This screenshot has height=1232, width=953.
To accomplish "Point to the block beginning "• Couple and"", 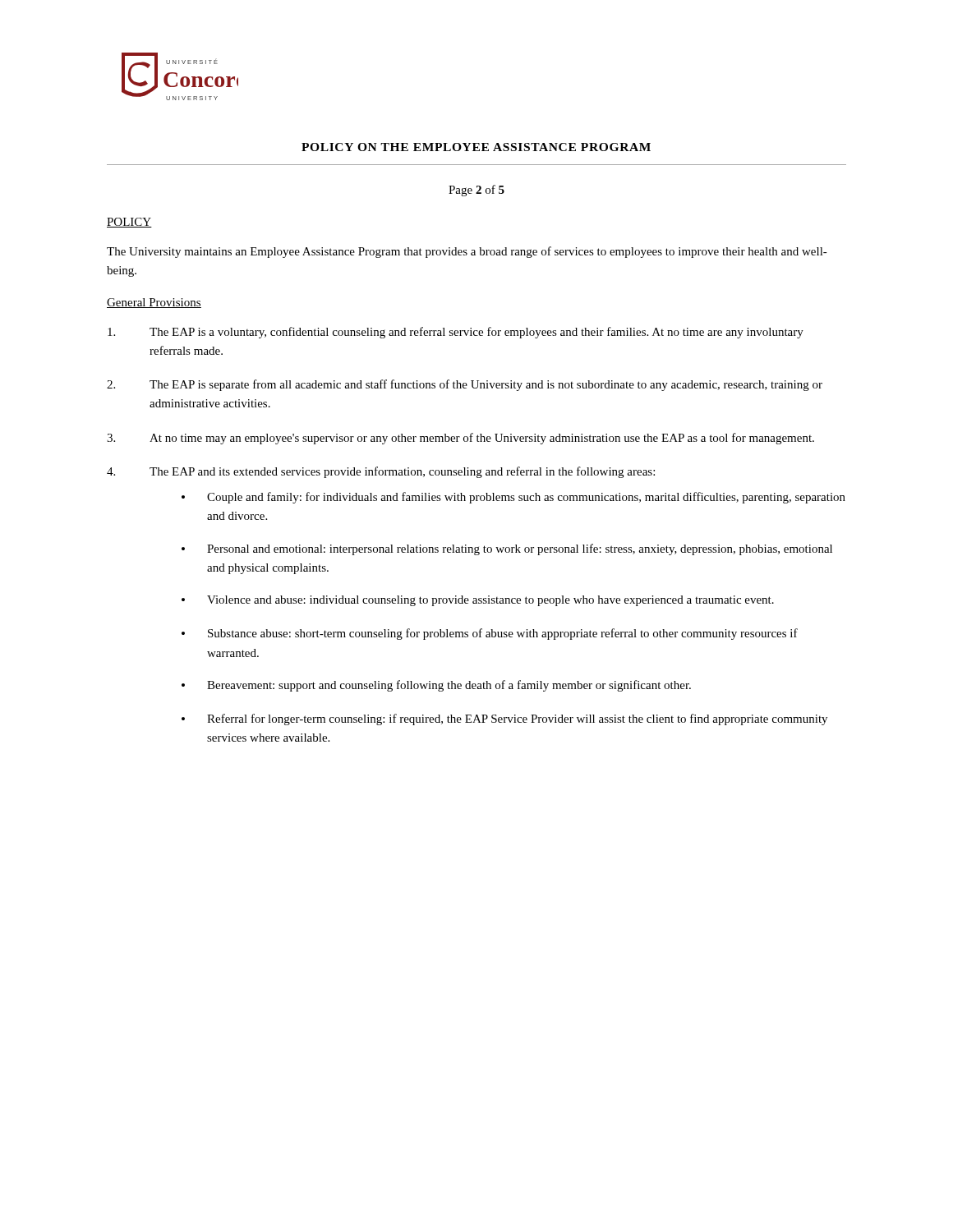I will (513, 507).
